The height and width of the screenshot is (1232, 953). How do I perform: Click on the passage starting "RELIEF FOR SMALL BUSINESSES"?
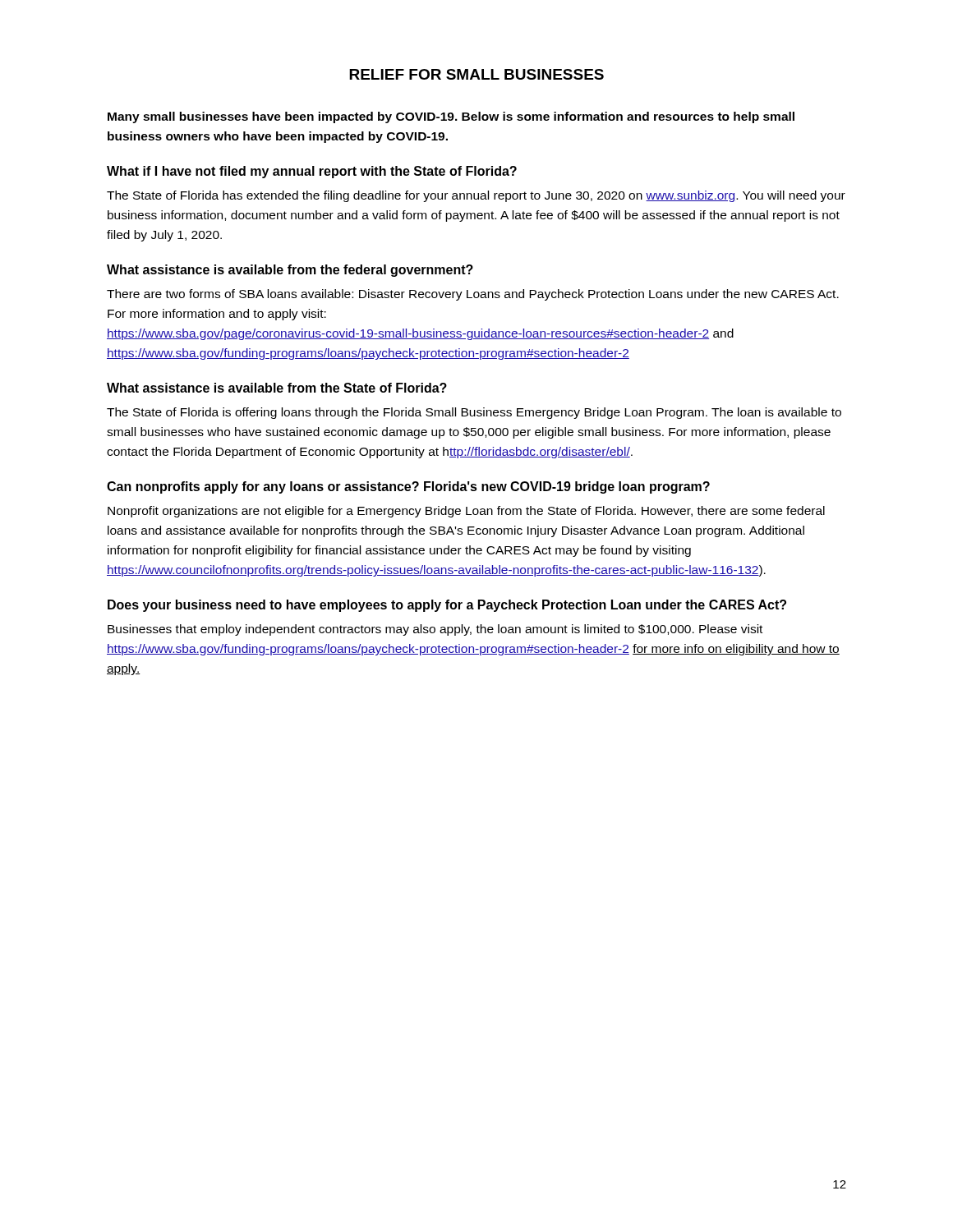[476, 74]
